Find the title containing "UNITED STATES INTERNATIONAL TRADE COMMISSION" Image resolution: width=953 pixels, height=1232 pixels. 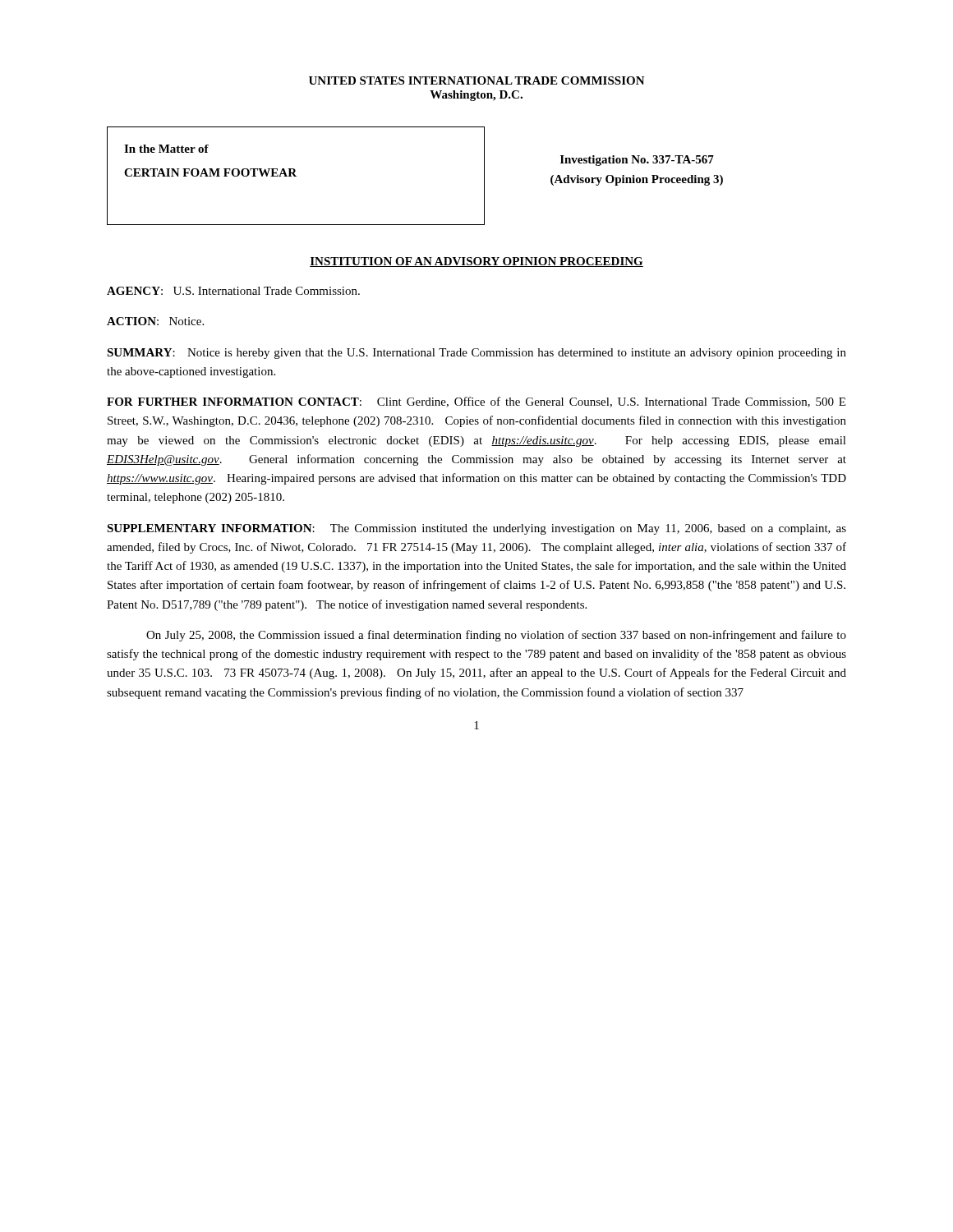pyautogui.click(x=476, y=87)
